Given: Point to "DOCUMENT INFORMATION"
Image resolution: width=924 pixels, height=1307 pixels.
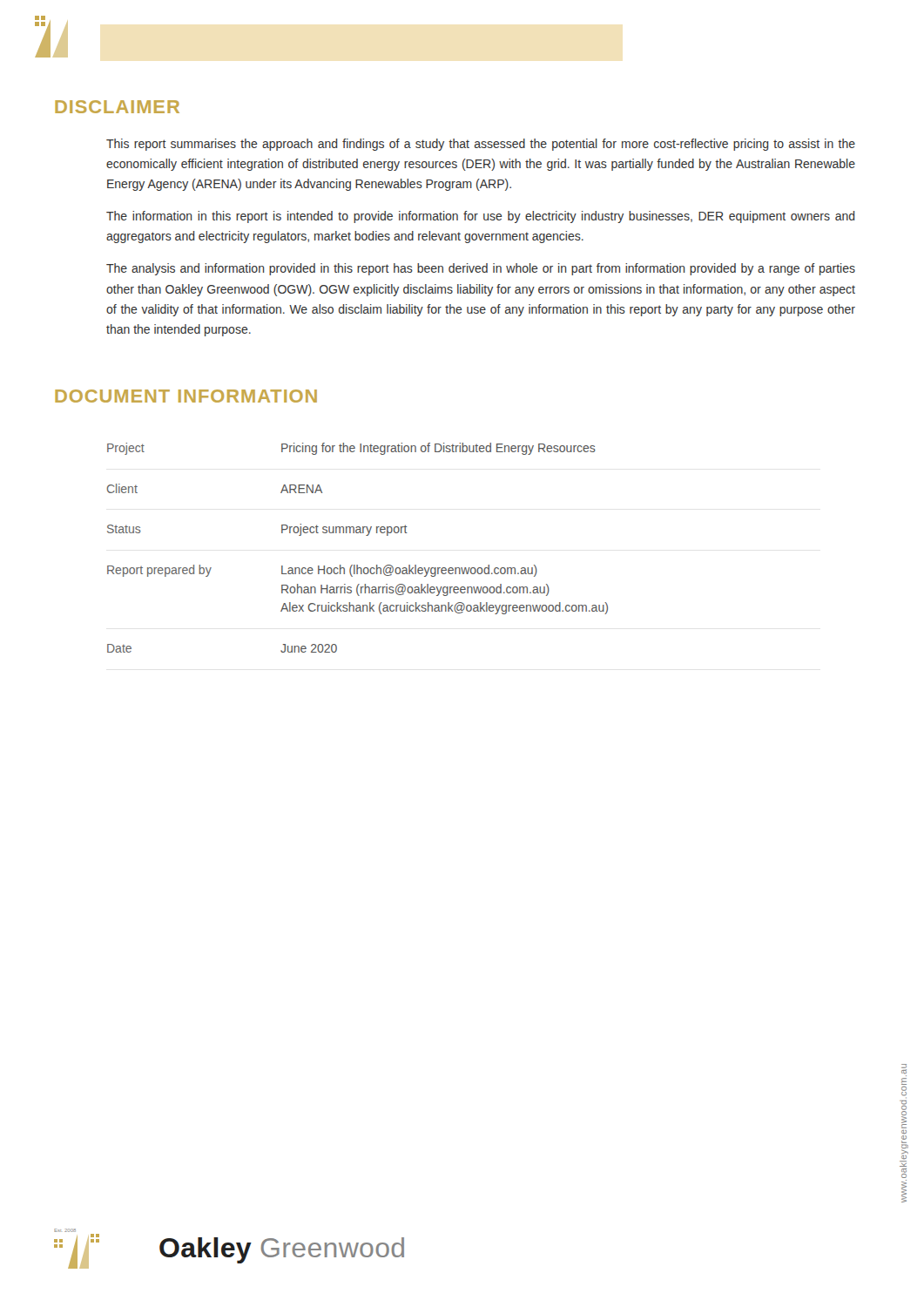Looking at the screenshot, I should 187,396.
